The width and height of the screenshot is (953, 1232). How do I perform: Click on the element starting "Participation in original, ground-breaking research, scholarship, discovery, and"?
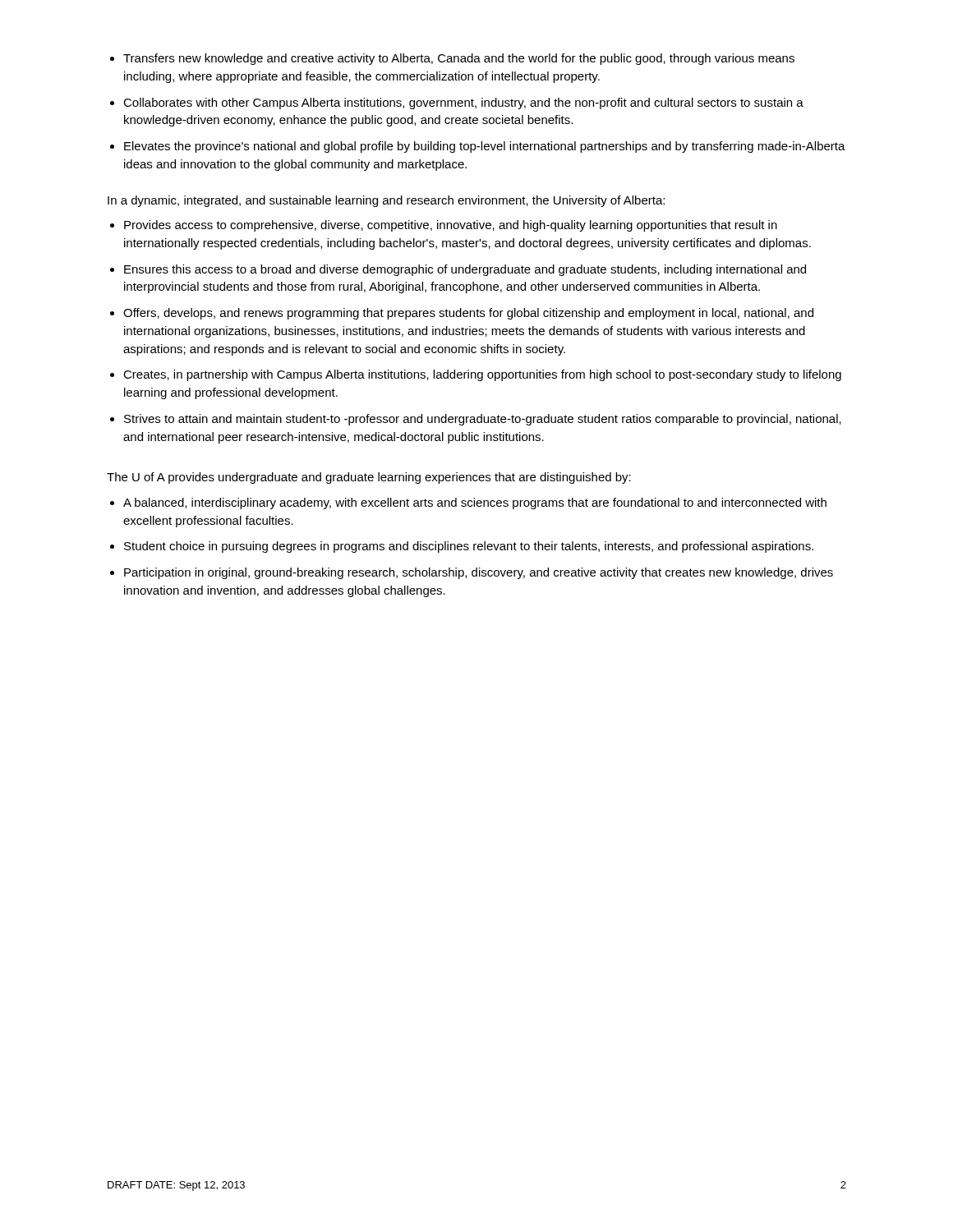point(485,581)
